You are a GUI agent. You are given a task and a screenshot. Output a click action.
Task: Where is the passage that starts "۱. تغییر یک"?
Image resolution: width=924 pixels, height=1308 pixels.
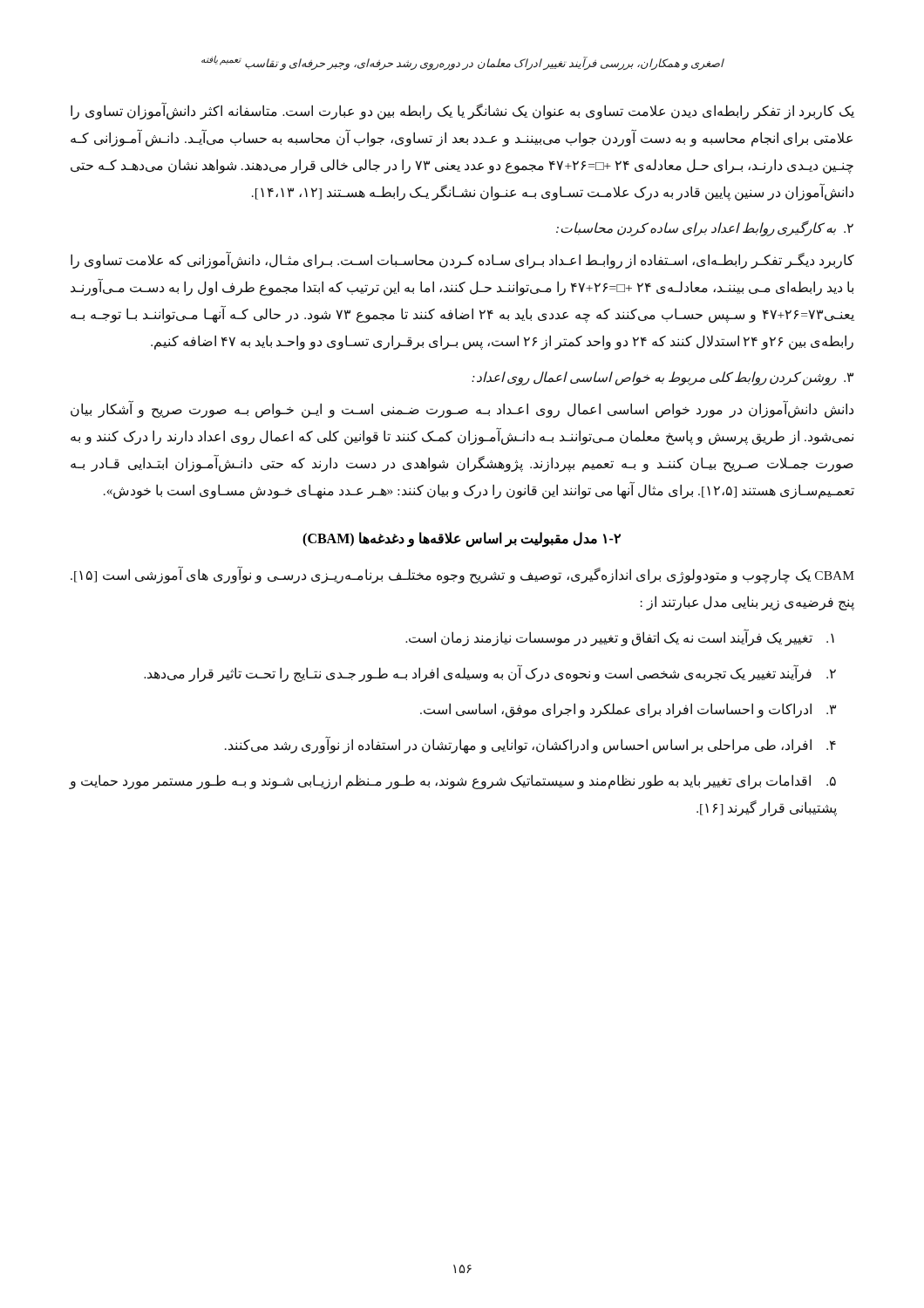click(621, 638)
